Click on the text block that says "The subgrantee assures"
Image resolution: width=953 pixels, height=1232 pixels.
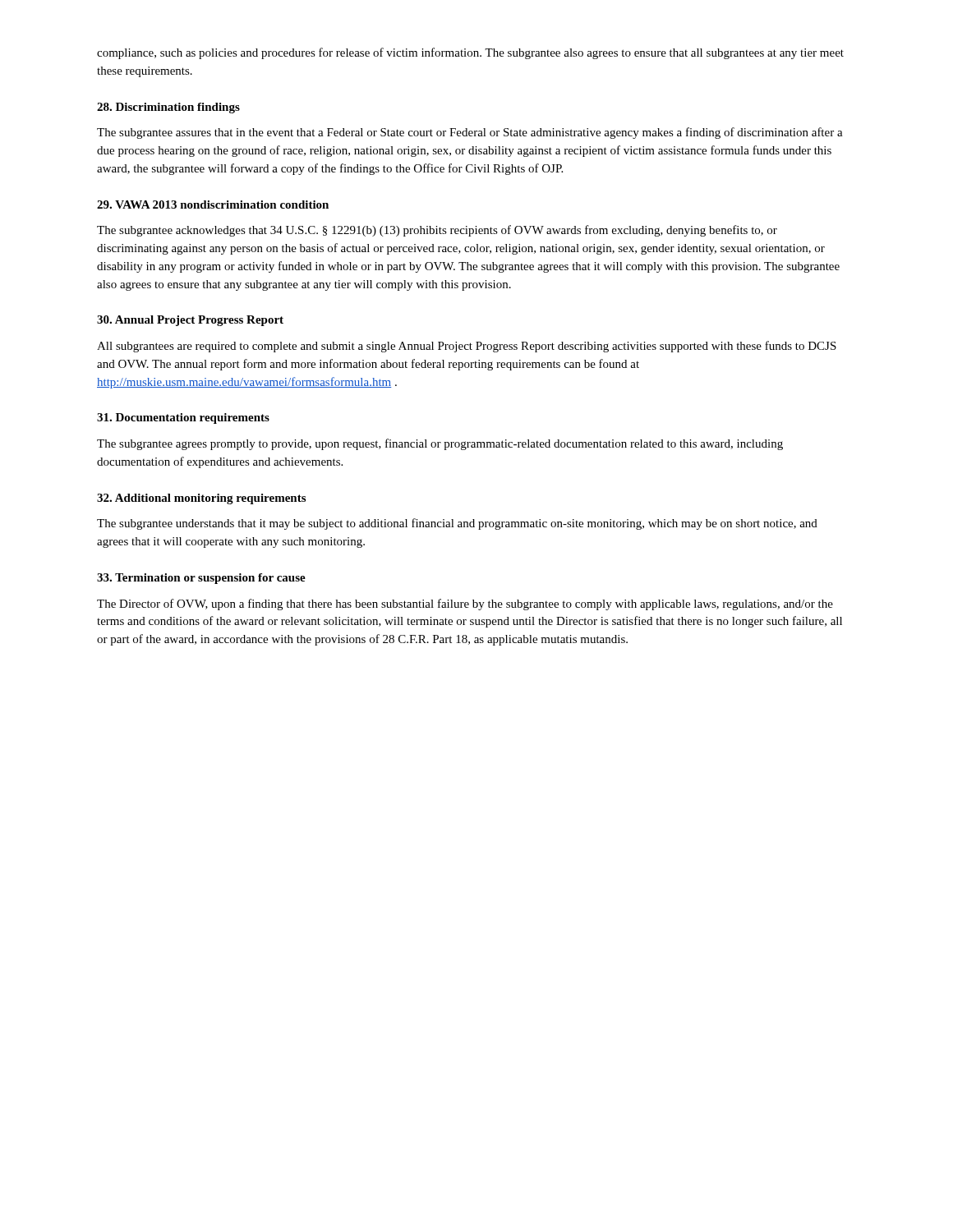pyautogui.click(x=470, y=150)
